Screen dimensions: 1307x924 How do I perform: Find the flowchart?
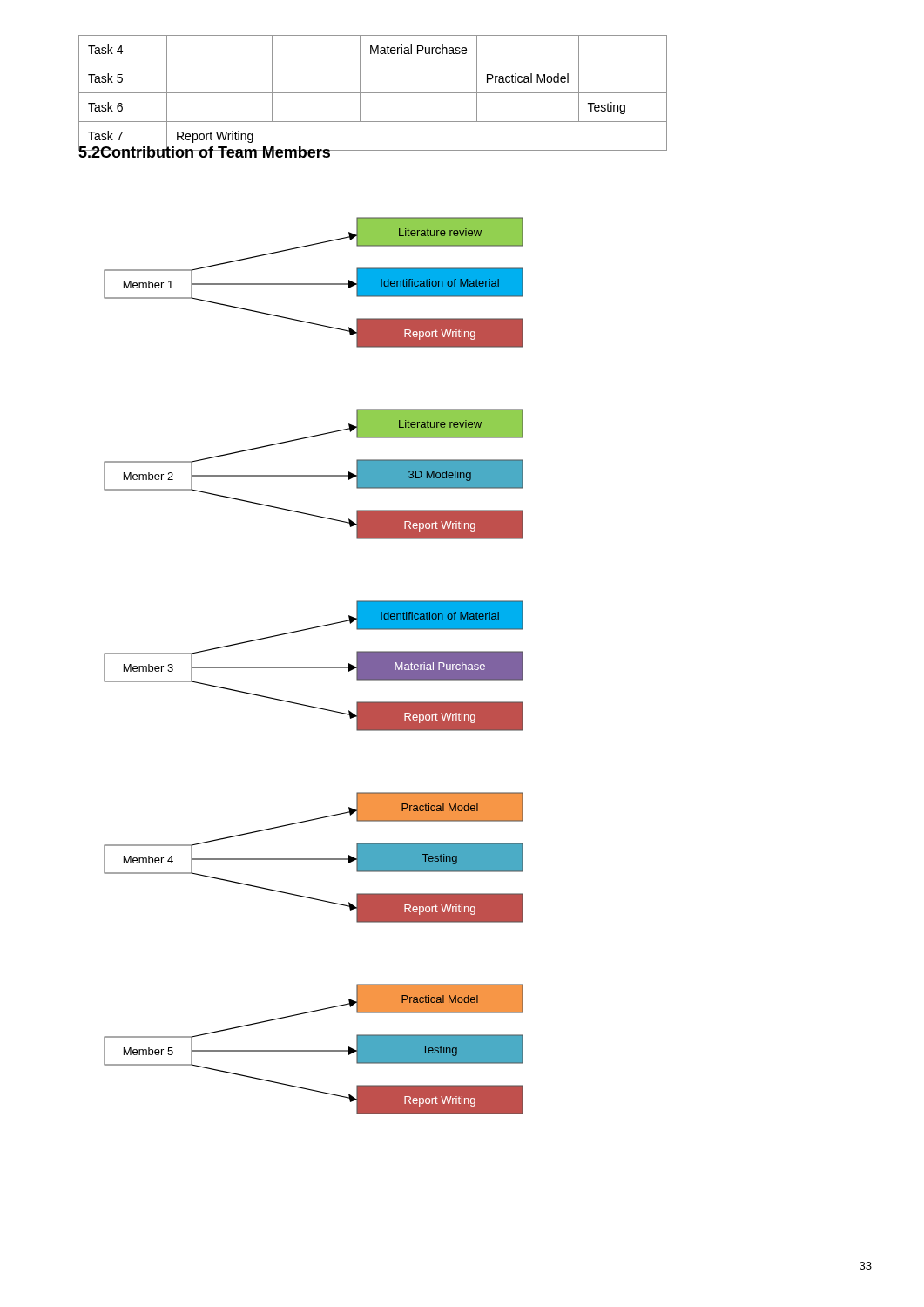pos(453,715)
